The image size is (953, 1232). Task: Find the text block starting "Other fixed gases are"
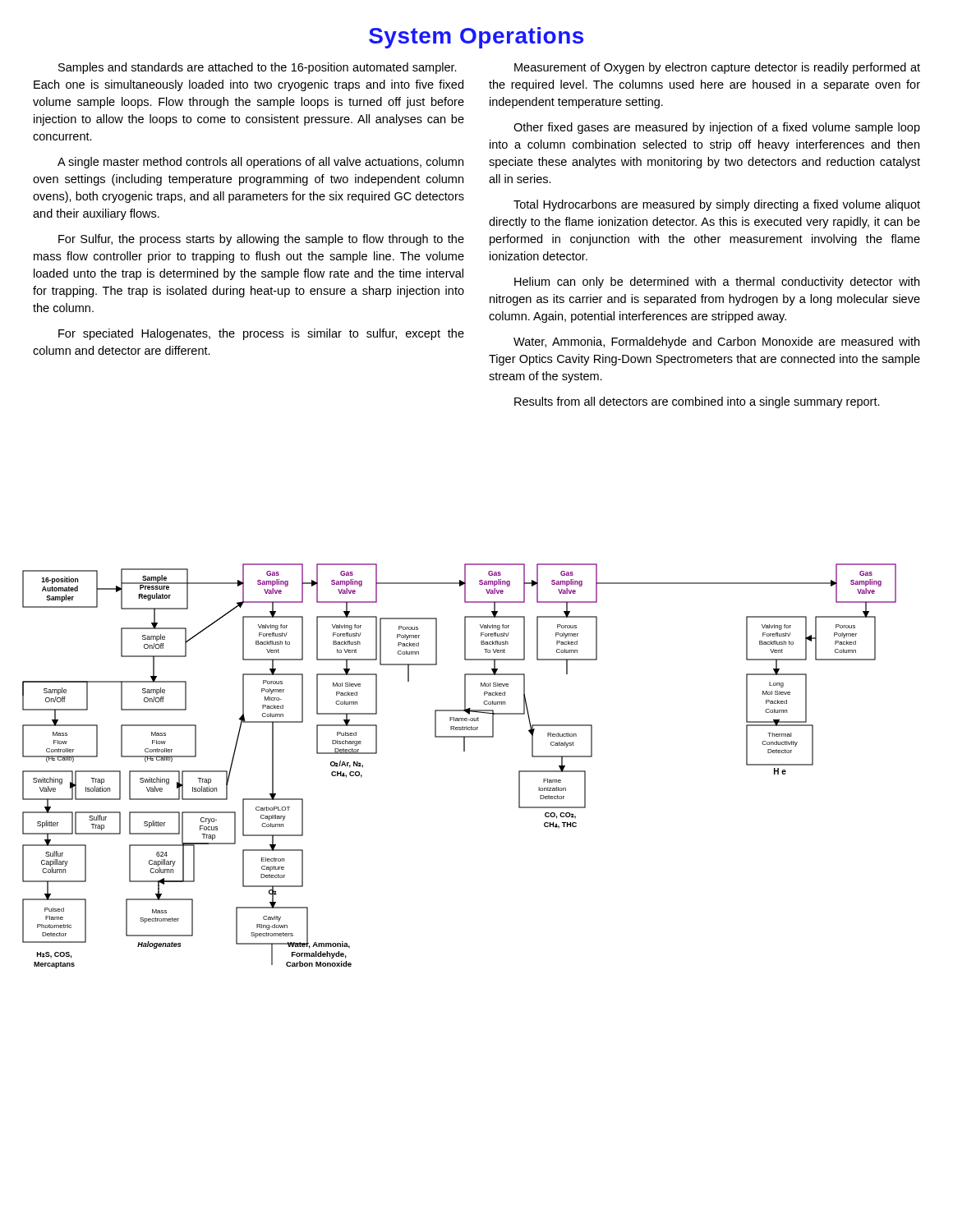point(704,154)
